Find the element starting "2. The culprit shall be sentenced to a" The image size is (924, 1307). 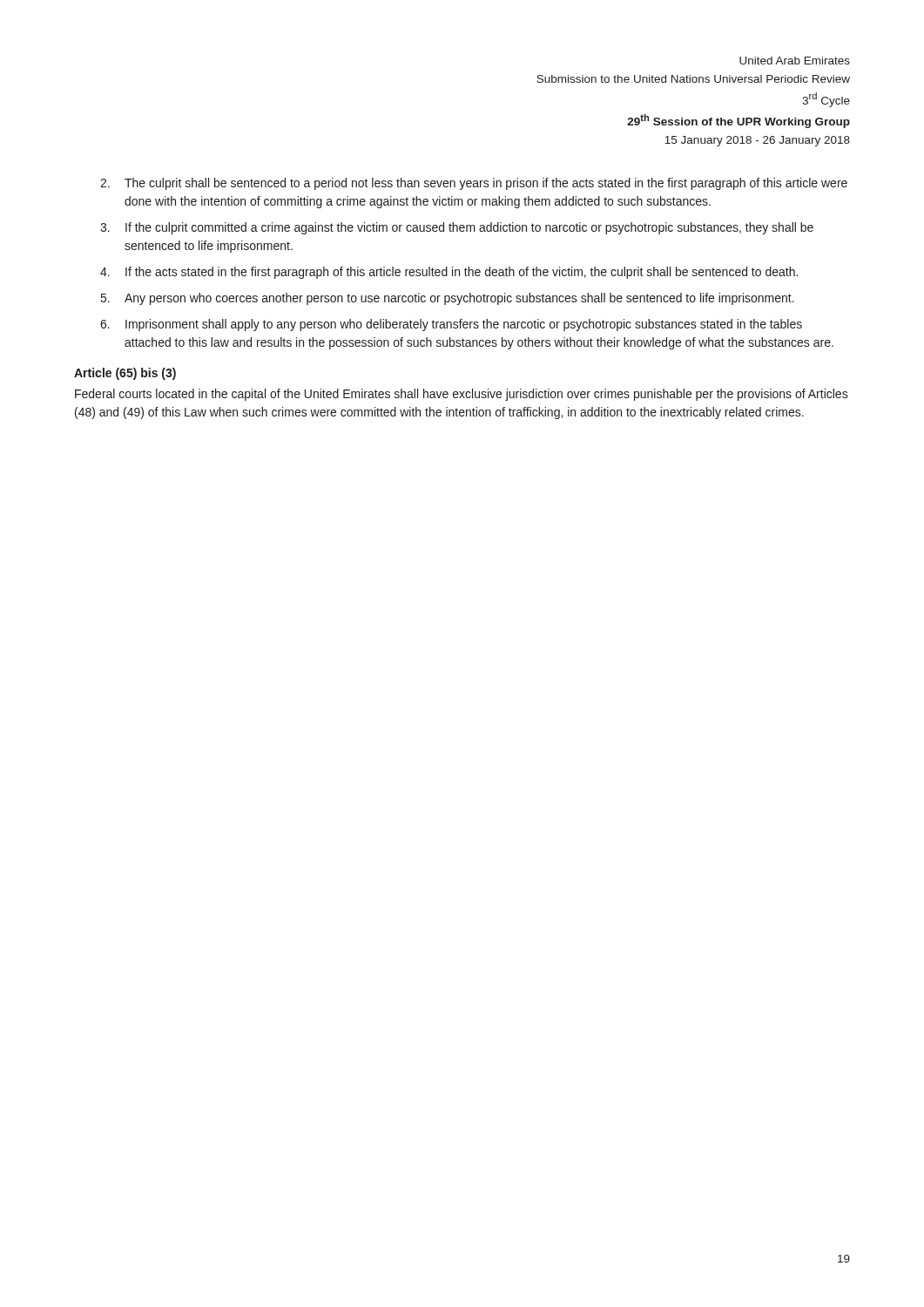[x=475, y=192]
